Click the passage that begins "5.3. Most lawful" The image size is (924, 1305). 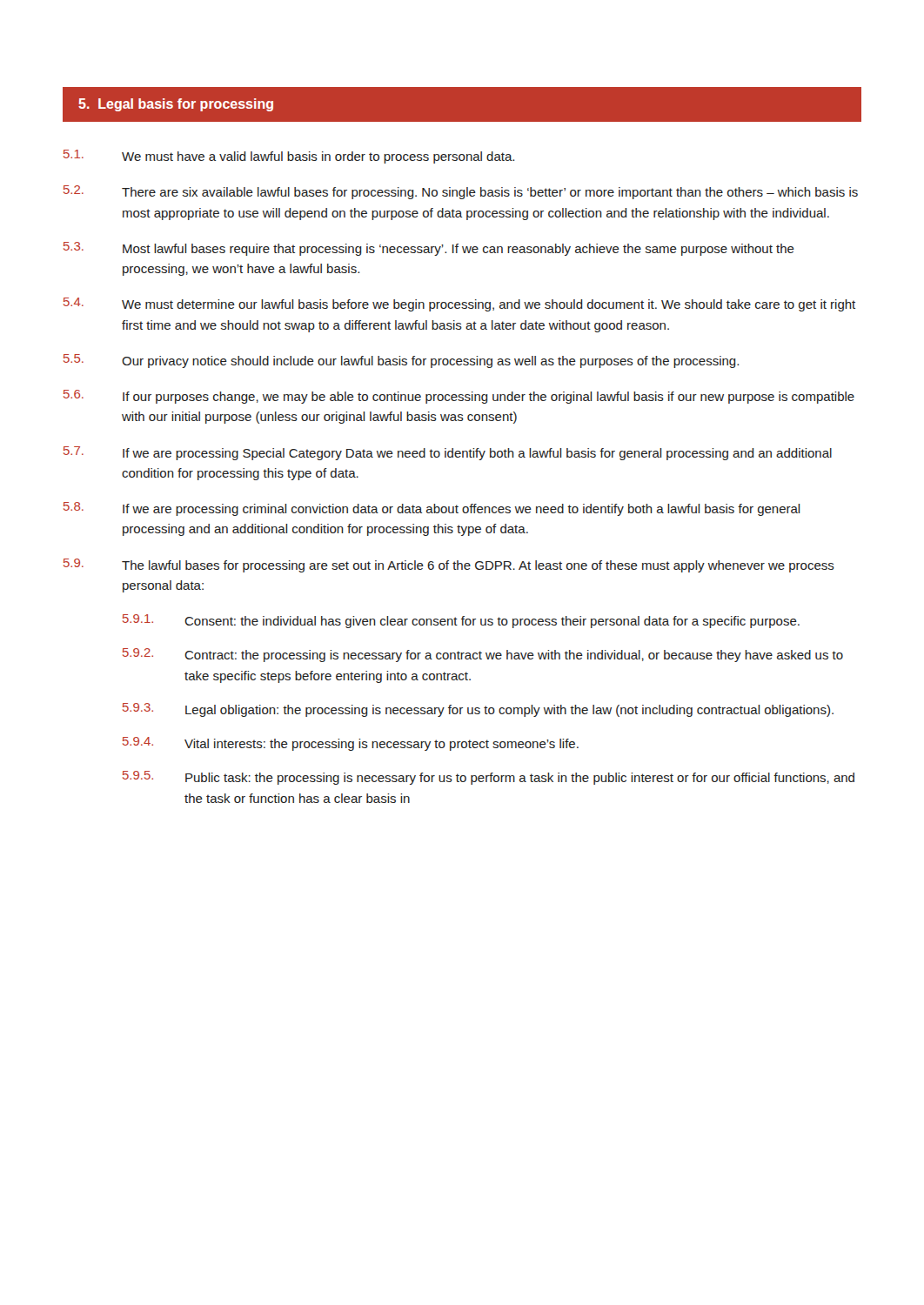coord(462,258)
